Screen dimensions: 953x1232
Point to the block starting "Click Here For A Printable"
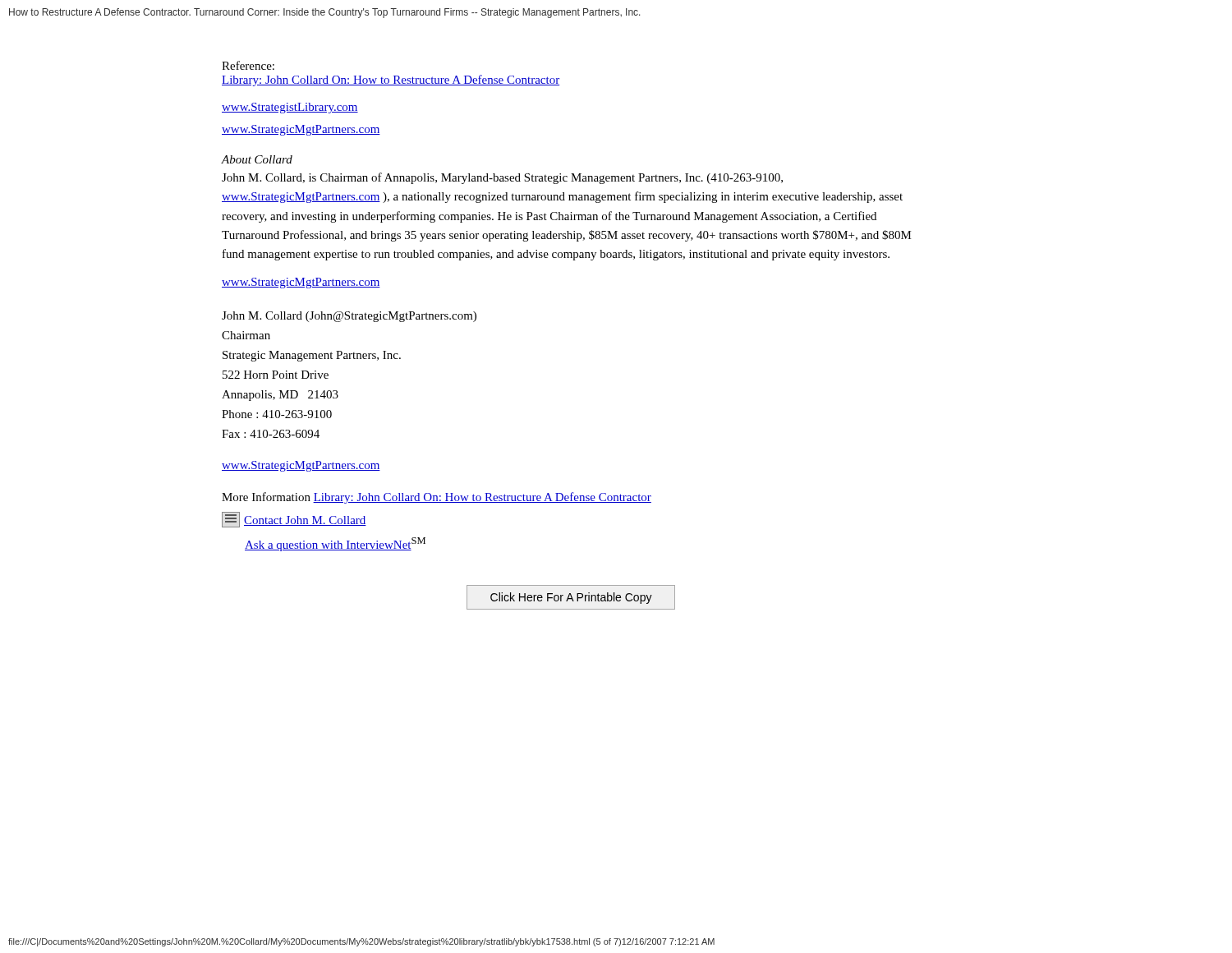pos(571,597)
